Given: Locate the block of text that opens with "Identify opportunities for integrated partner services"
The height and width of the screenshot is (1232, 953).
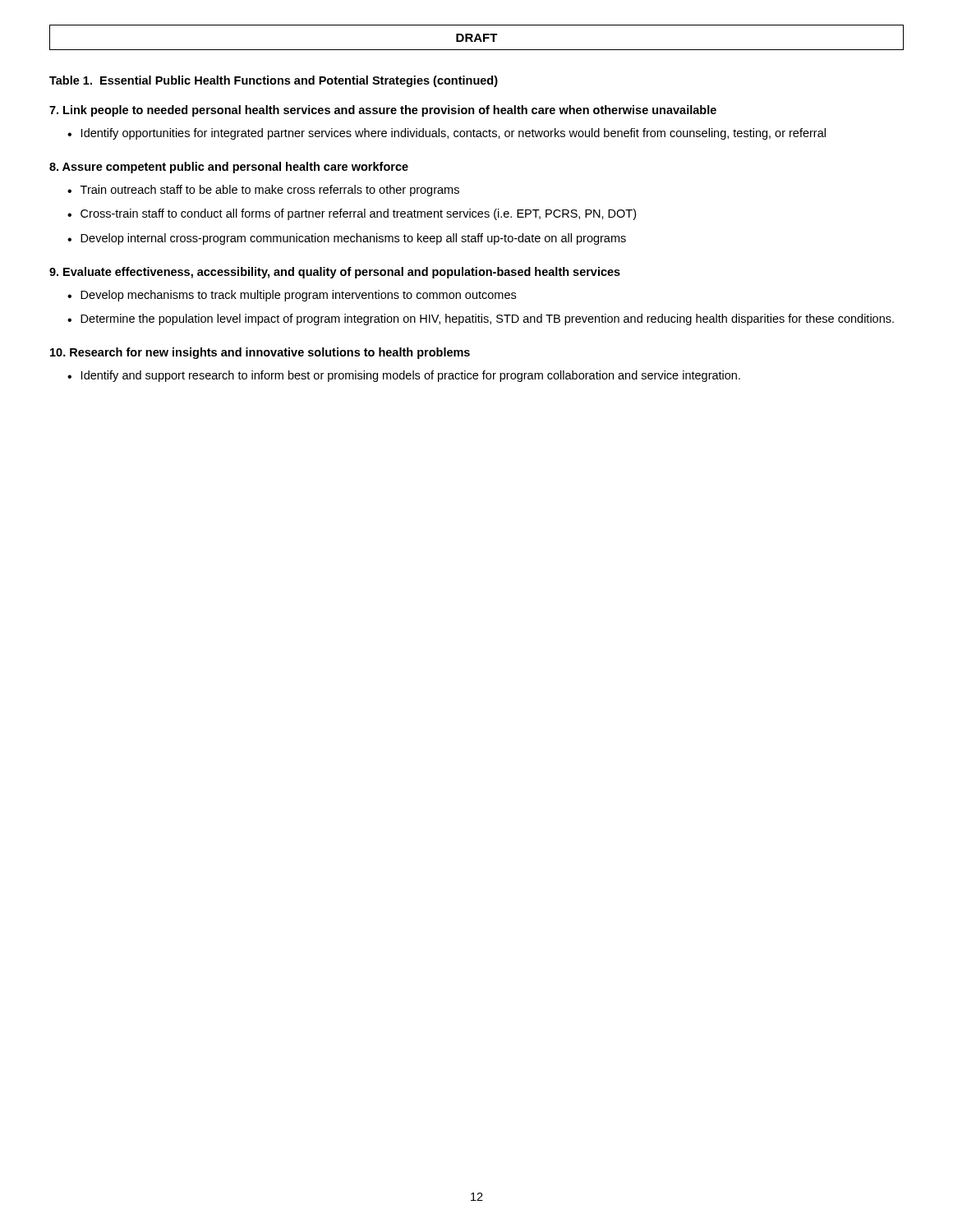Looking at the screenshot, I should click(453, 133).
